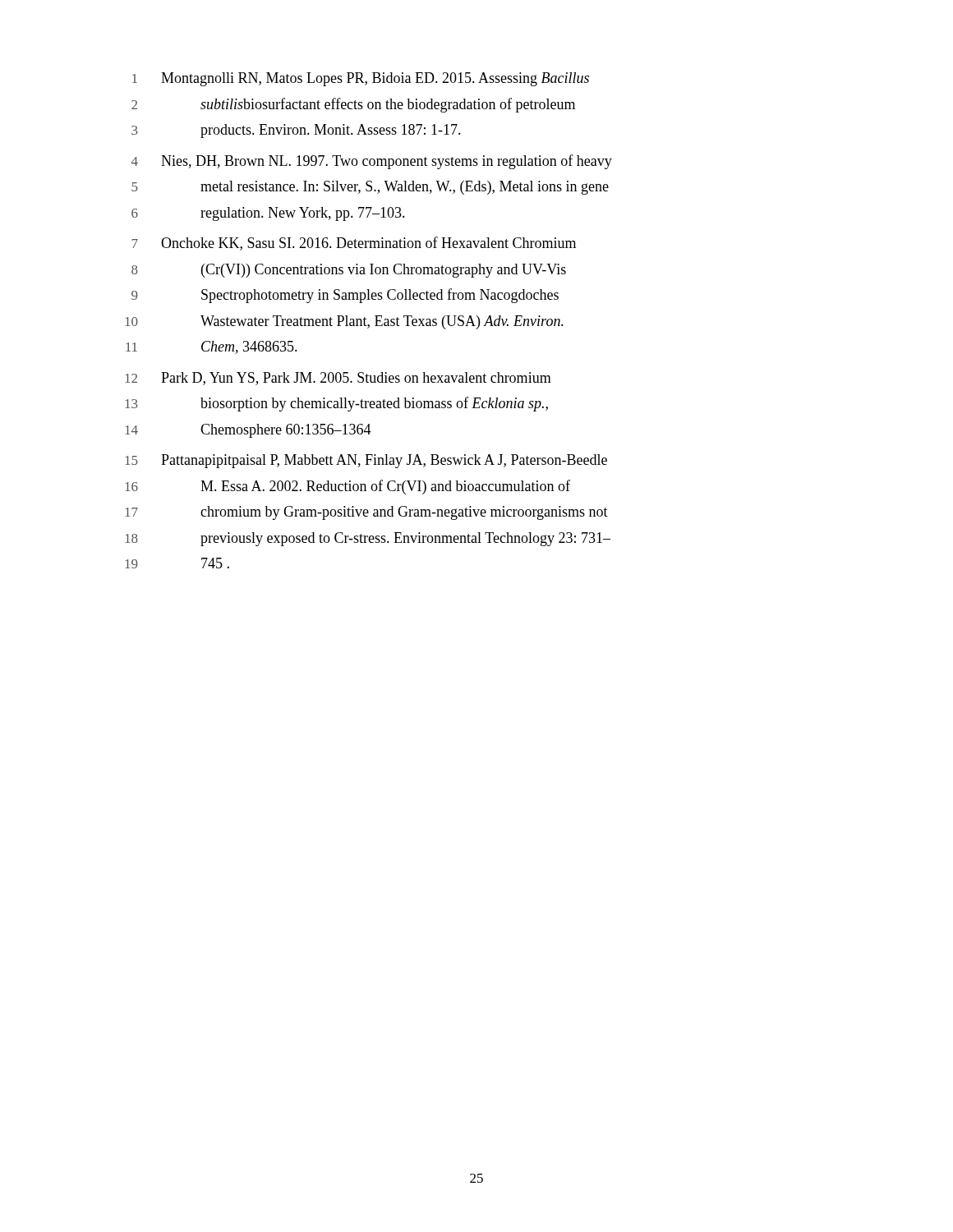Point to the text starting "12 Park D,"
The height and width of the screenshot is (1232, 953).
coord(468,404)
